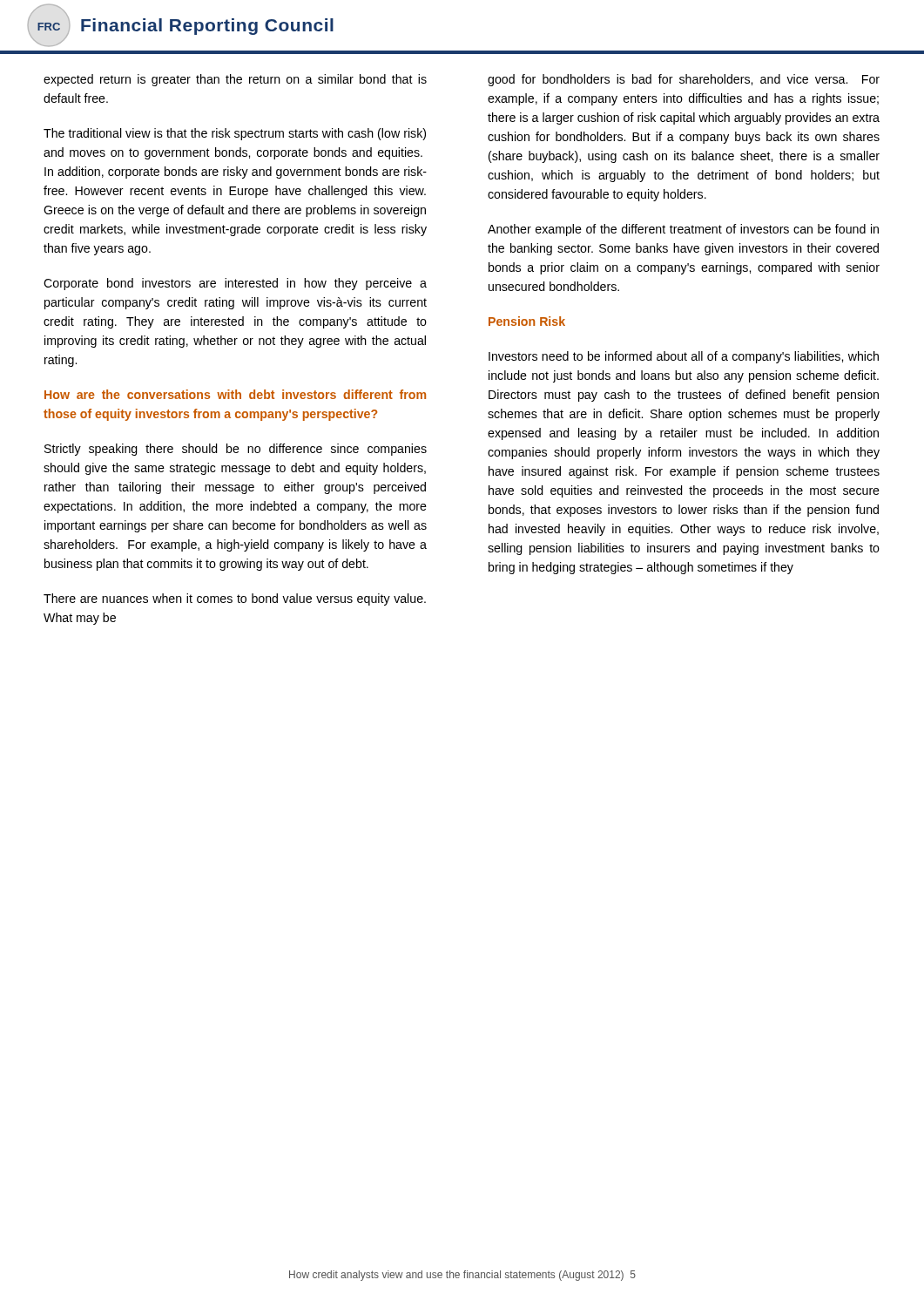
Task: Click on the block starting "The traditional view is that the risk spectrum"
Action: pos(235,191)
